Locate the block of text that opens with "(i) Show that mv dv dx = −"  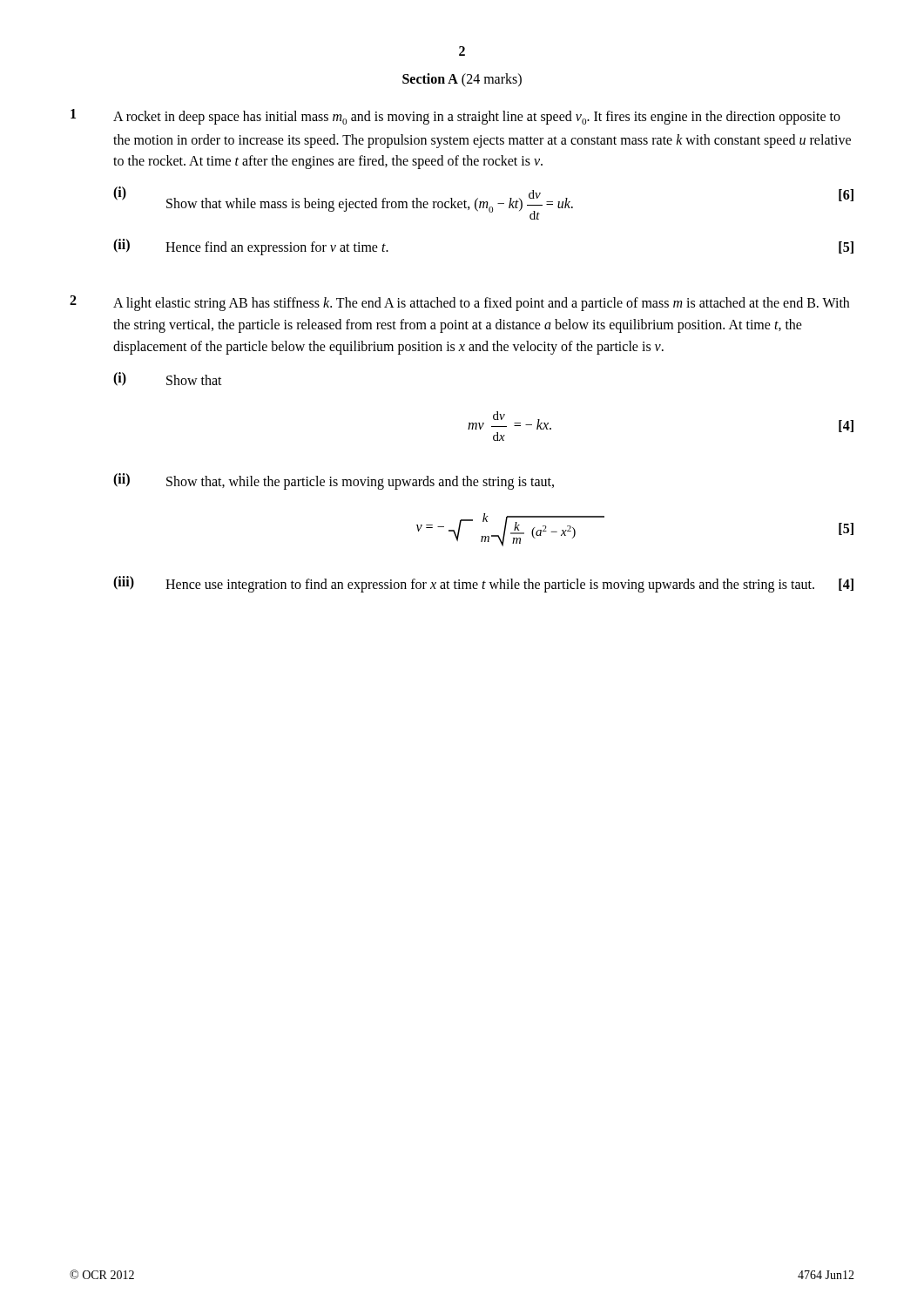point(484,416)
